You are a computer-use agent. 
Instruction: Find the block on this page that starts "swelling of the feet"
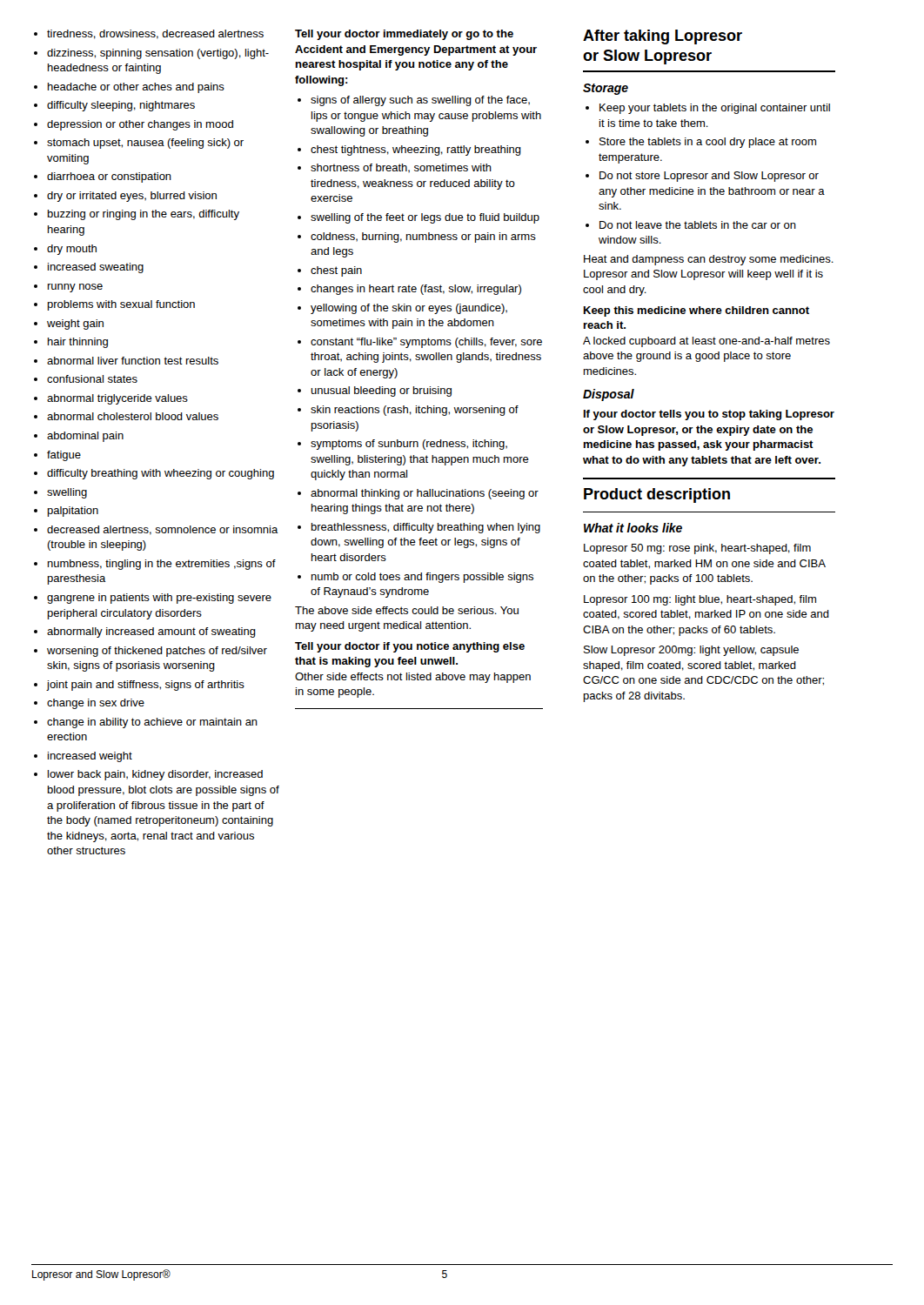pos(425,217)
